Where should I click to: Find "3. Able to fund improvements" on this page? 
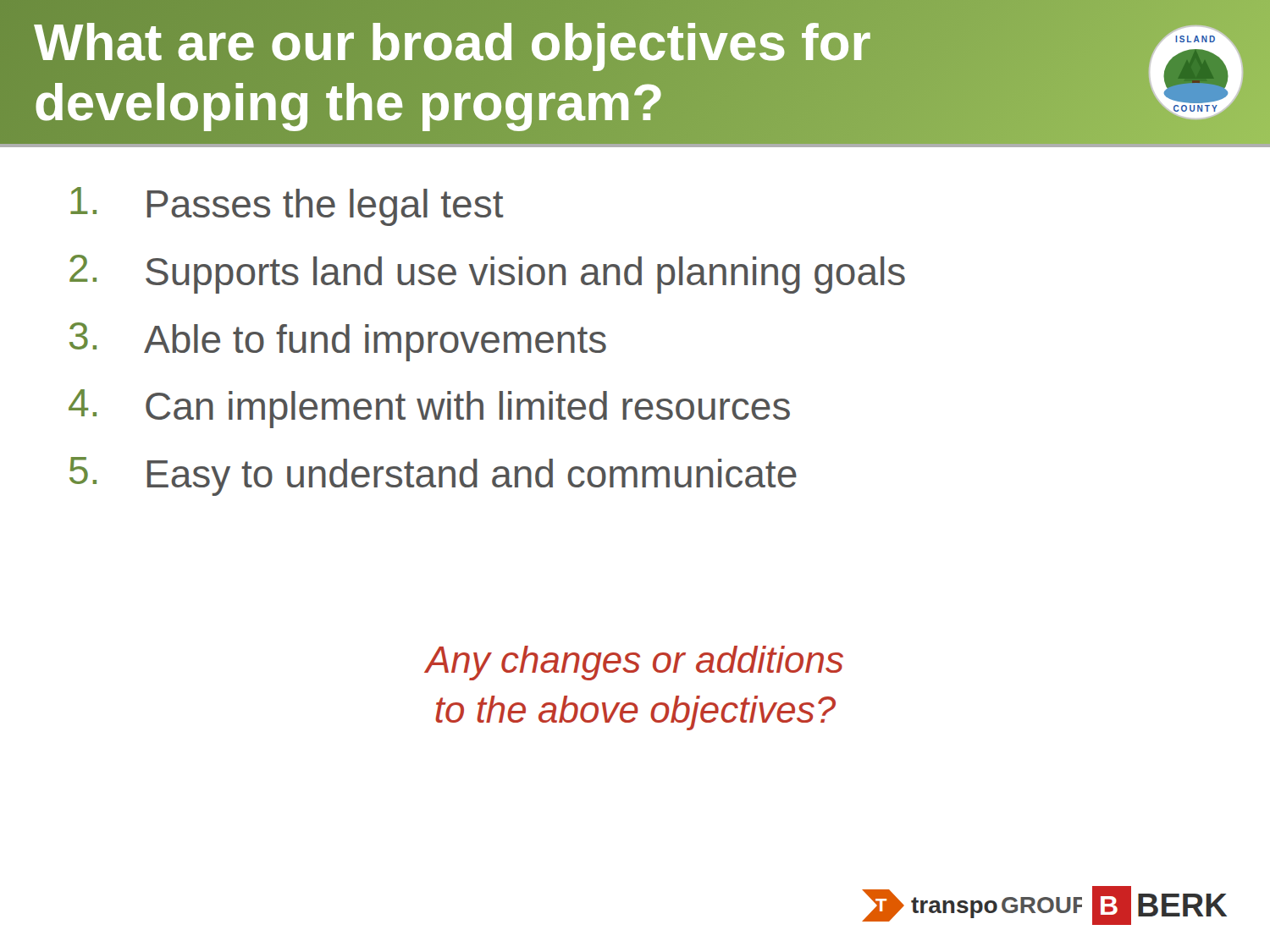tap(337, 339)
